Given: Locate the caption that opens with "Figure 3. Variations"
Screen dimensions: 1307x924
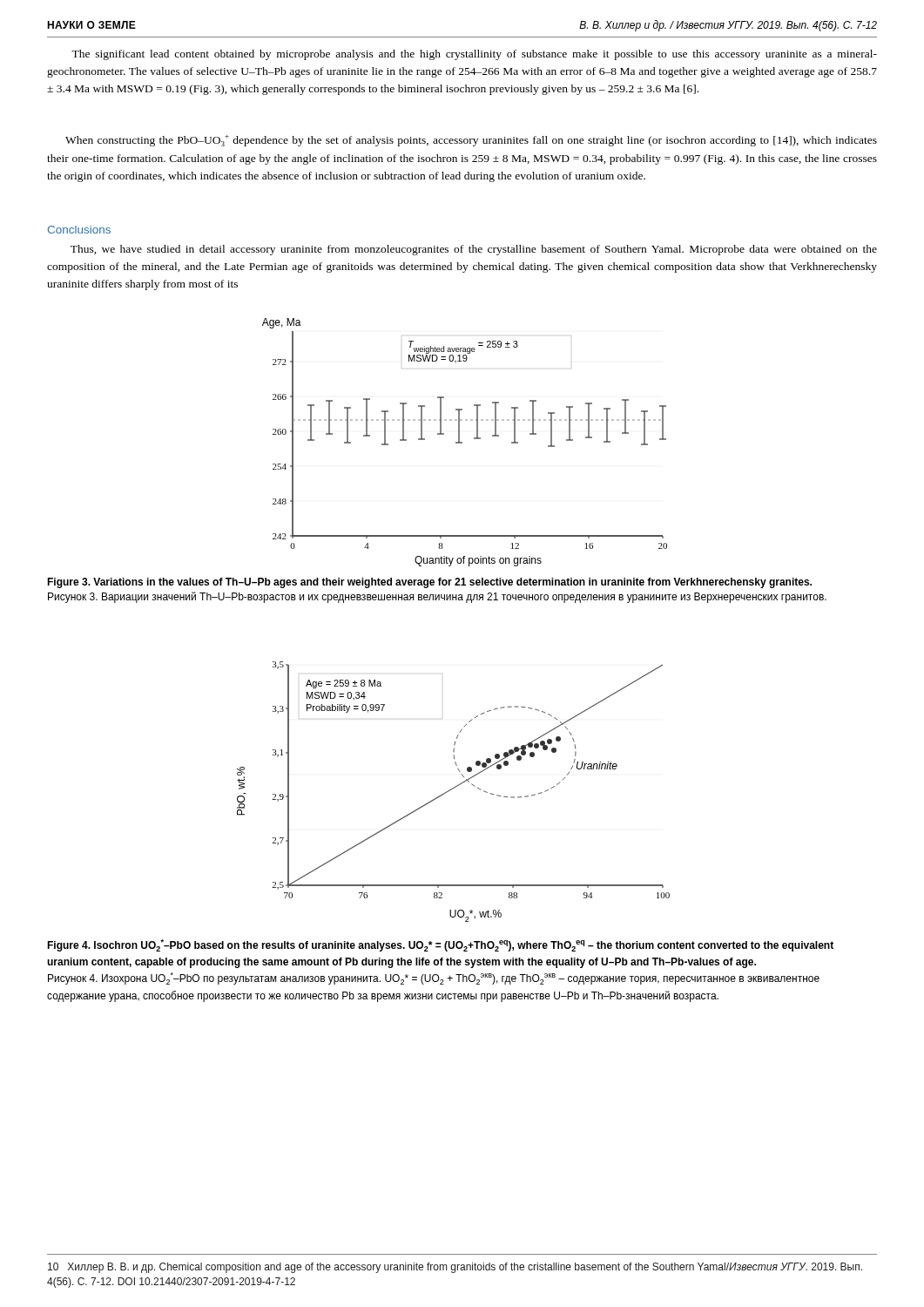Looking at the screenshot, I should point(437,590).
